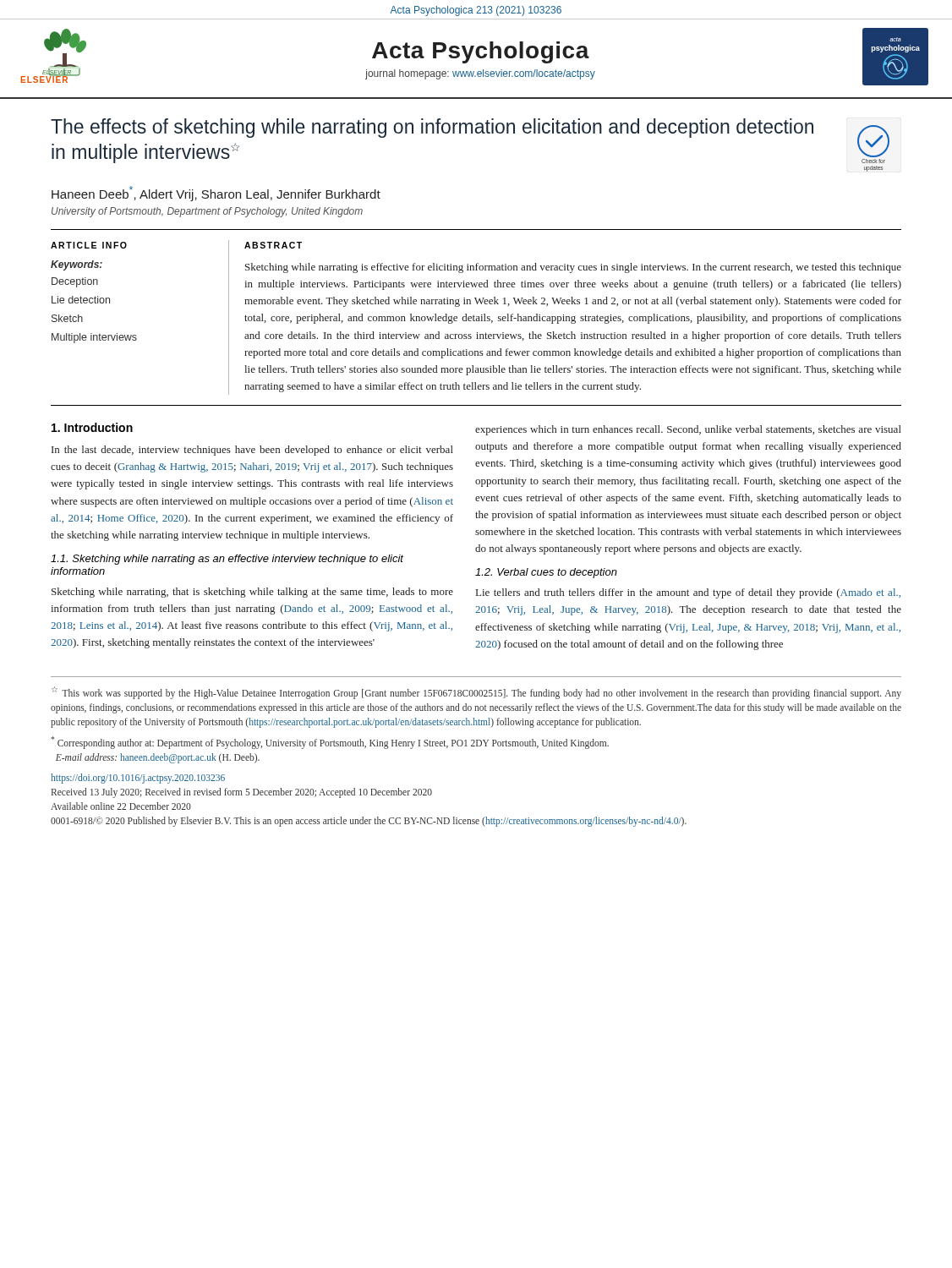Select the section header that says "1.1. Sketching while narrating as an effective"
This screenshot has height=1268, width=952.
point(227,565)
